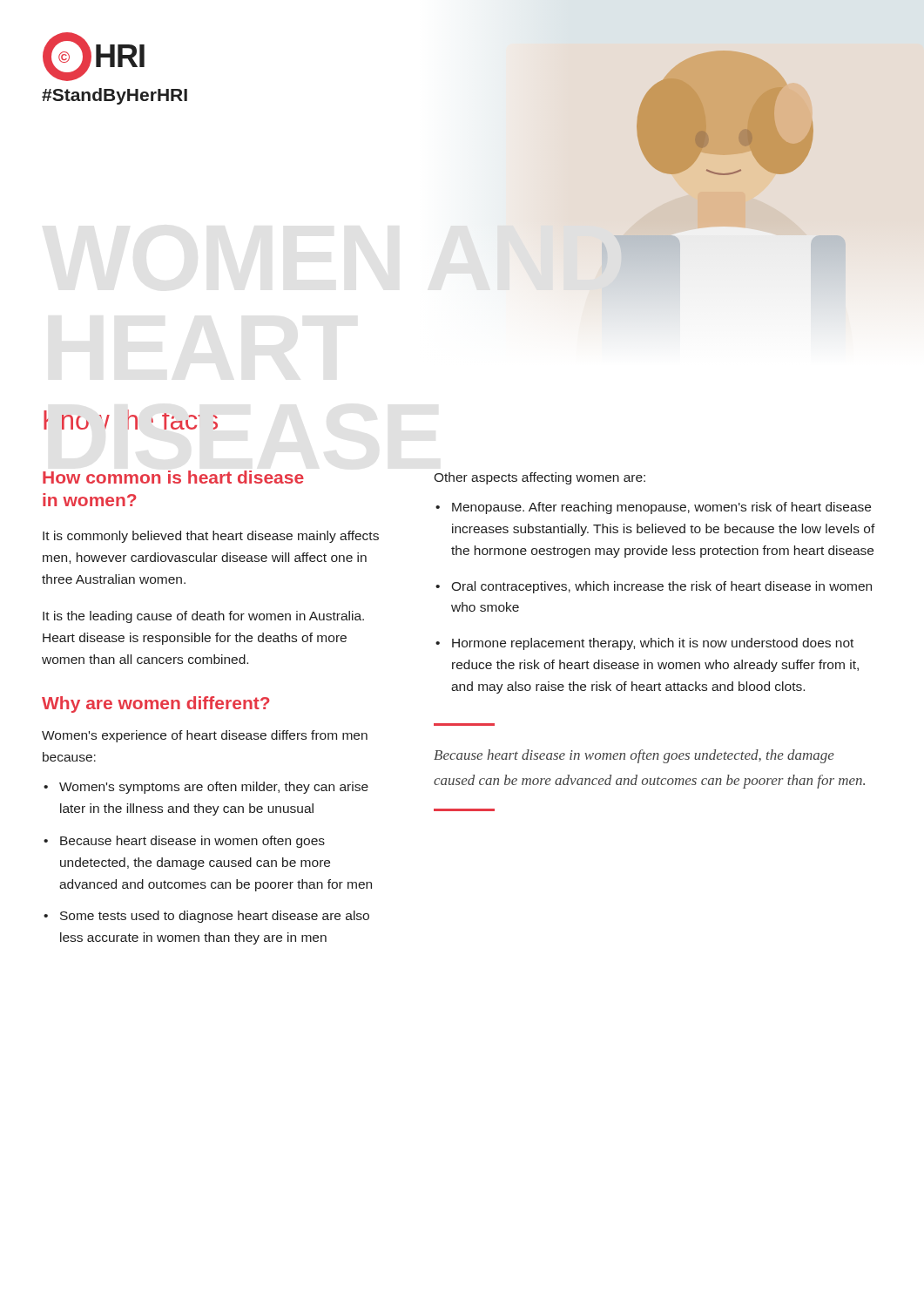Viewport: 924px width, 1307px height.
Task: Locate the section header with the text "Know the facts"
Action: [130, 420]
